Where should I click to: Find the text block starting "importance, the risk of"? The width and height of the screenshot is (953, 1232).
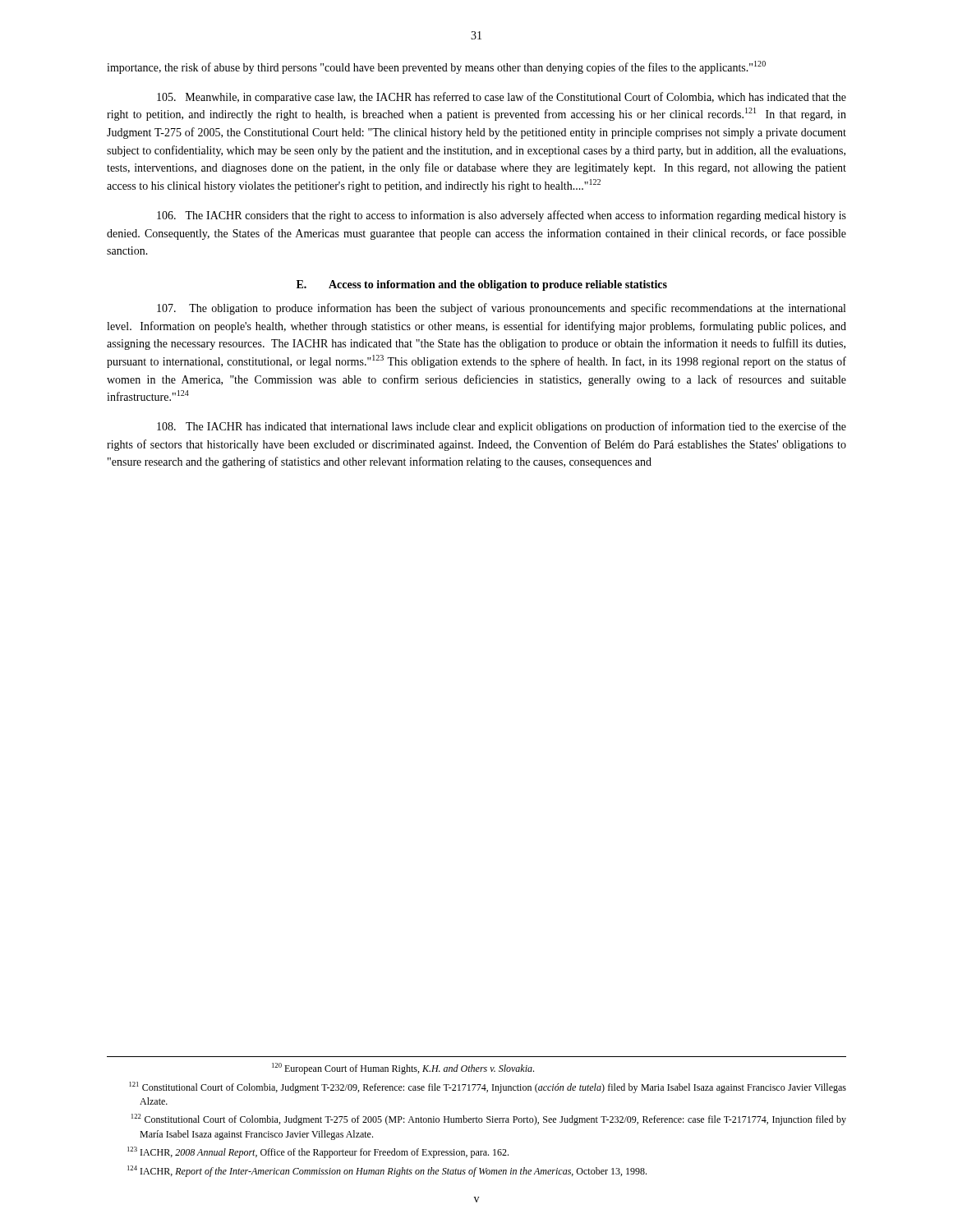436,67
